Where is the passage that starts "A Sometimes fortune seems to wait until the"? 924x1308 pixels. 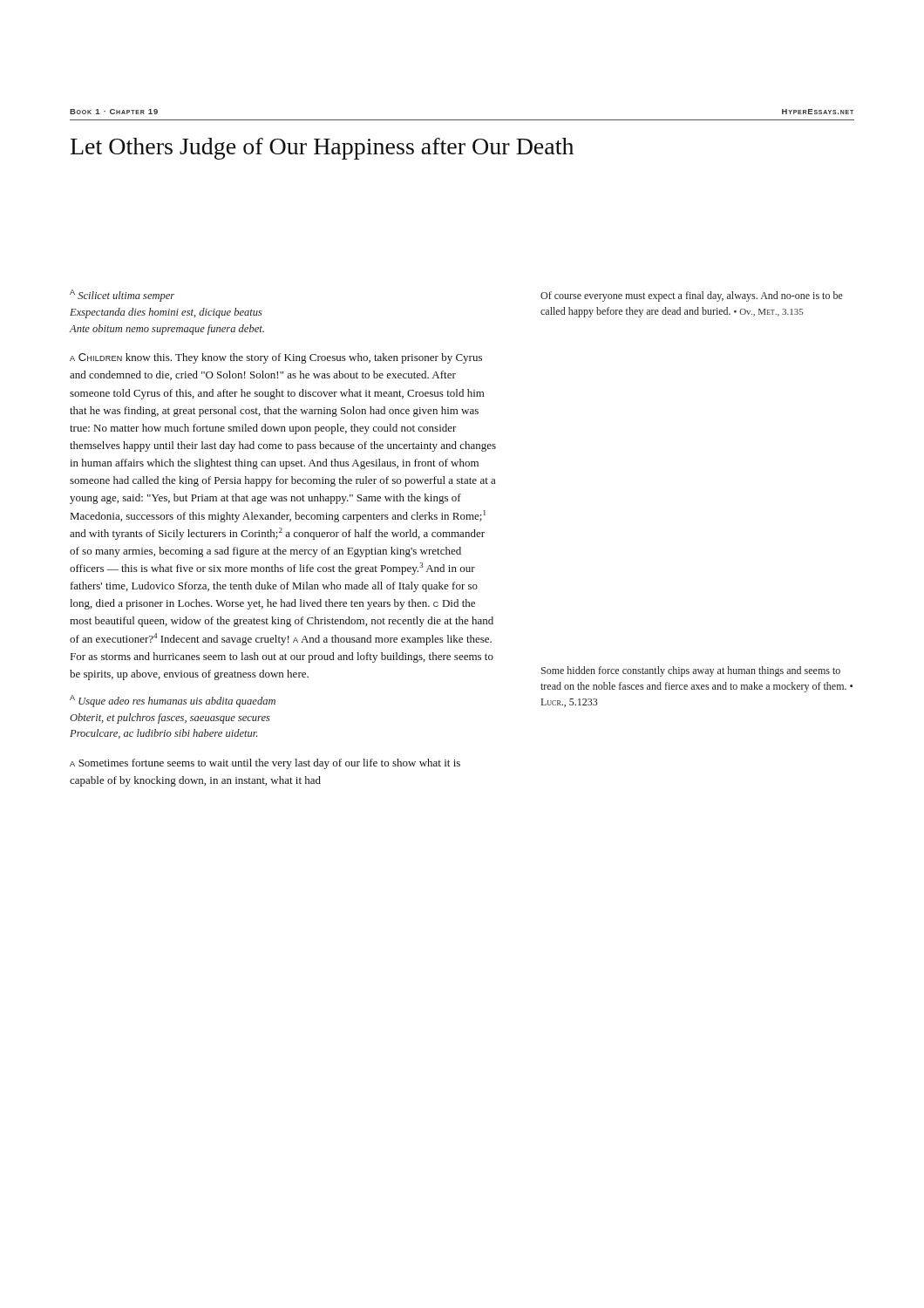(x=265, y=771)
